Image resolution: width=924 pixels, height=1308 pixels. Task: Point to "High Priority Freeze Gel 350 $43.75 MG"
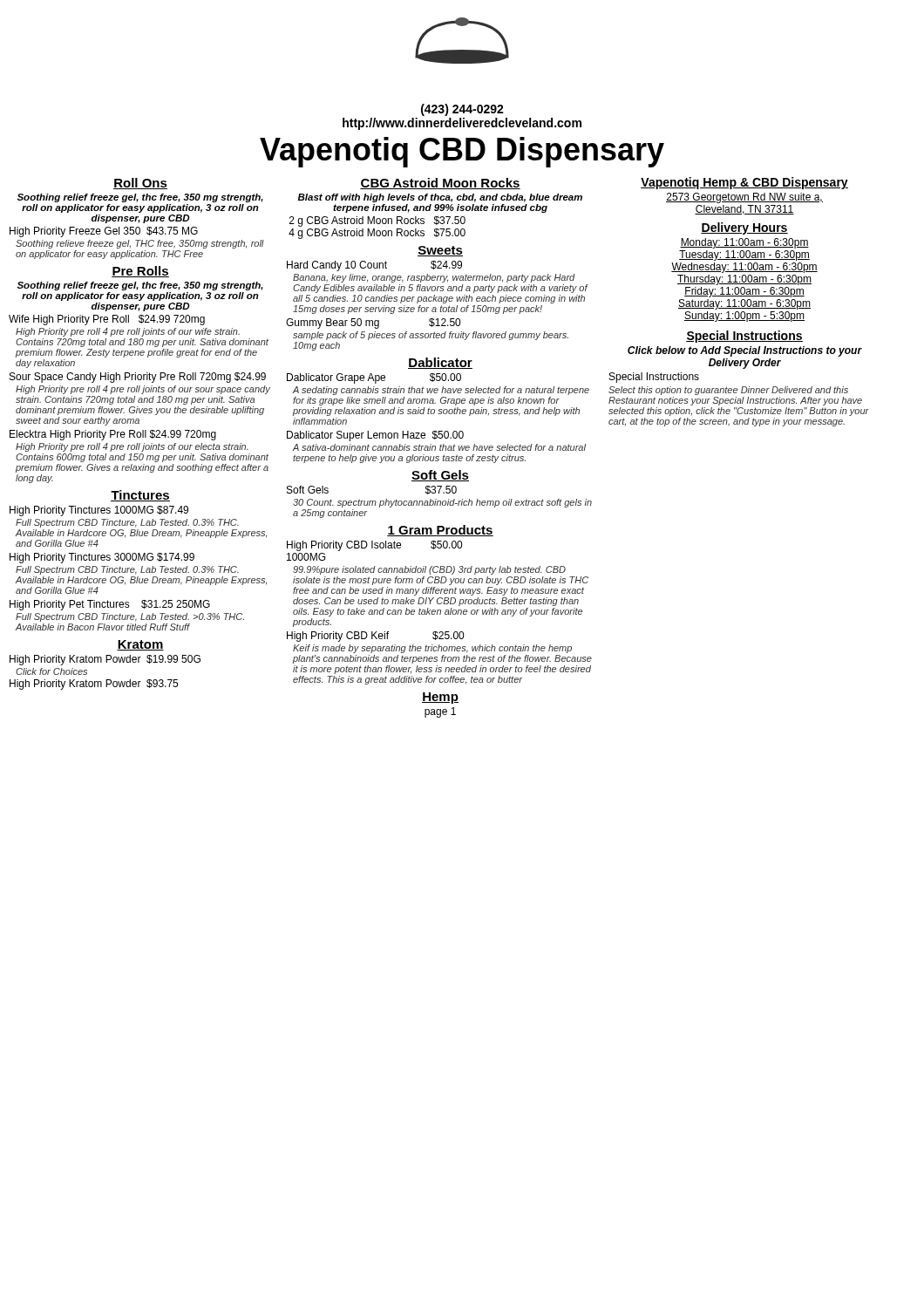103,231
